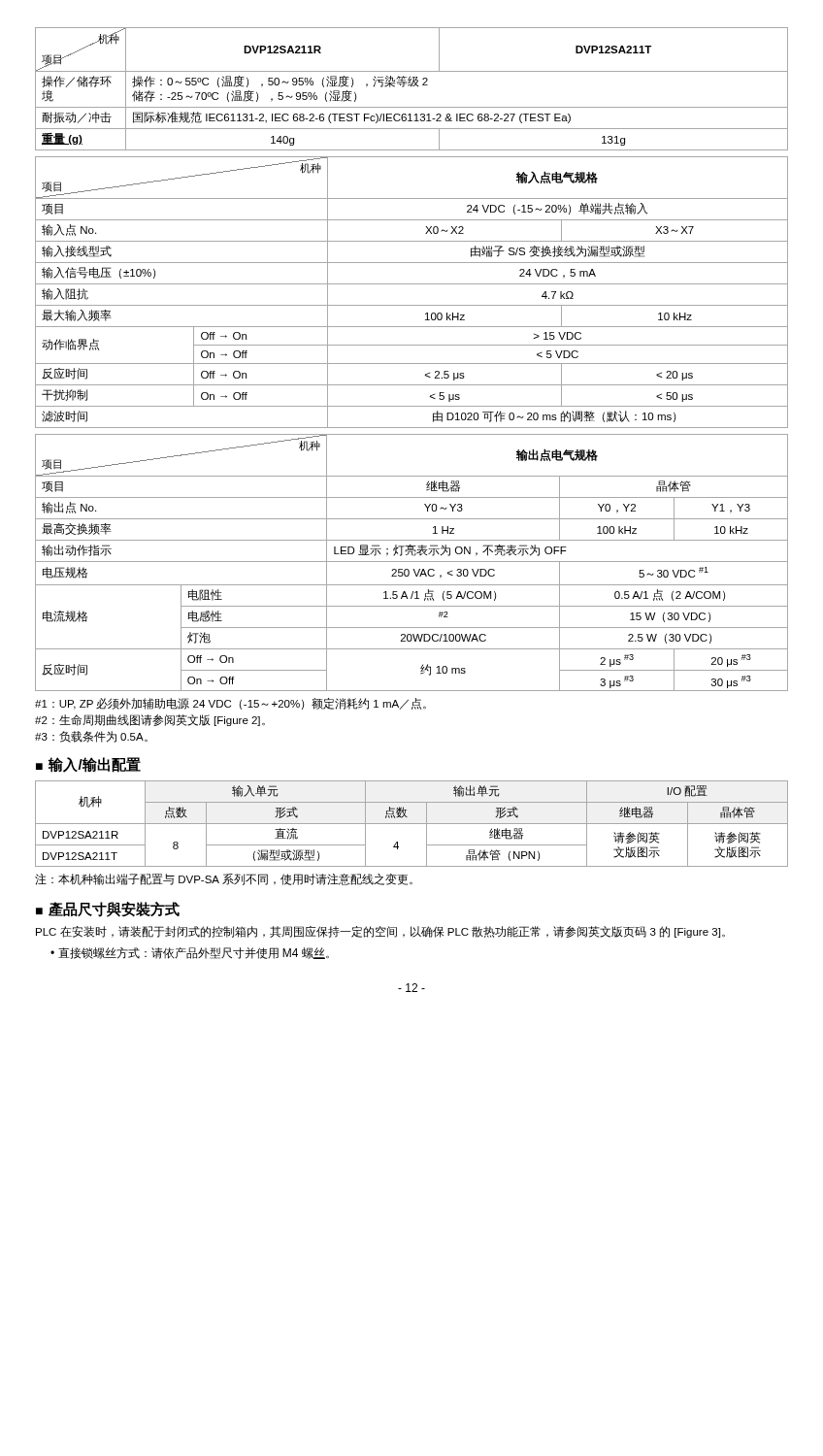
Task: Locate the text "注：本机种输出端子配置与 DVP-SA 系列不同，使用时请注意配线之变更。"
Action: [227, 880]
